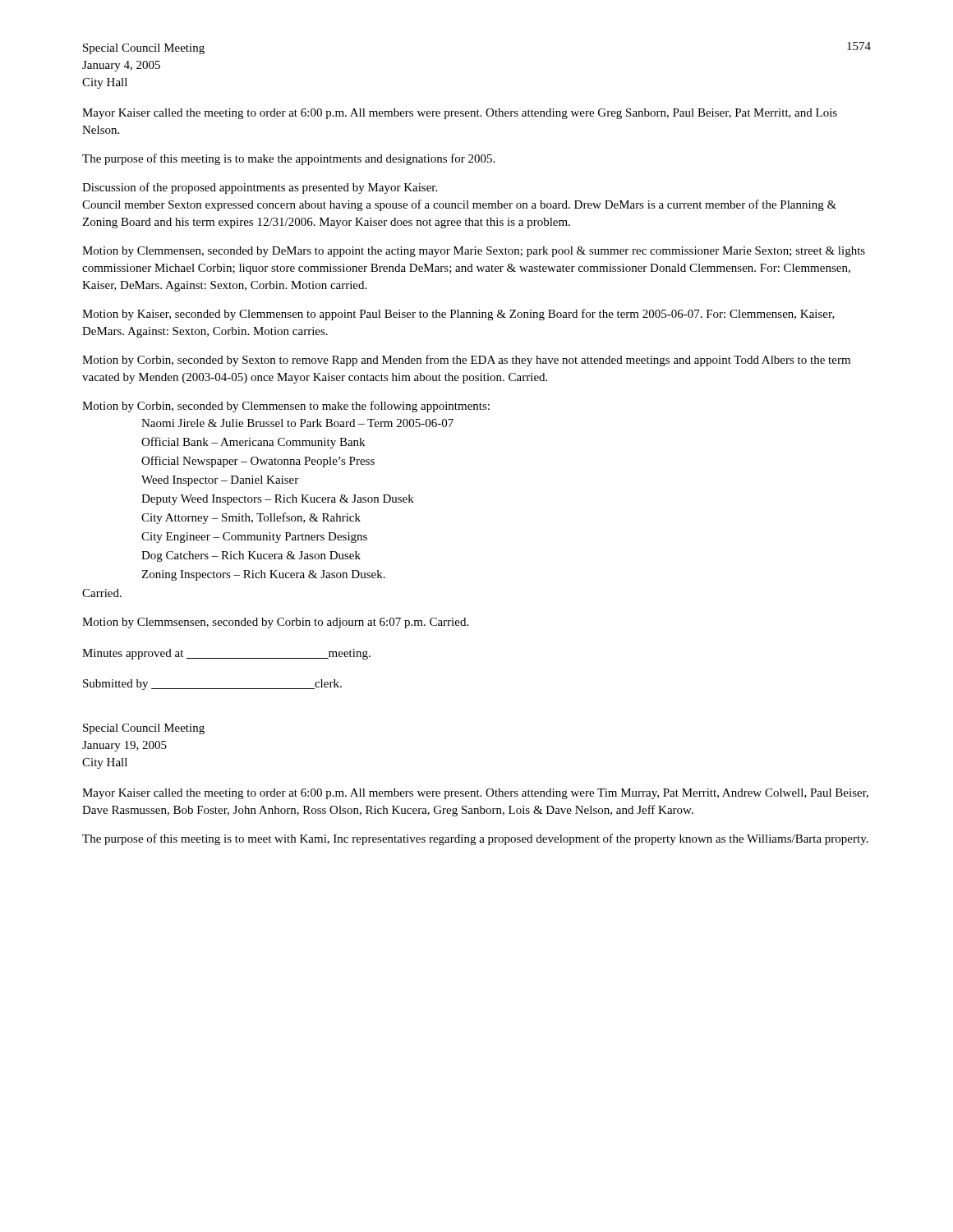
Task: Click the passage that begins "Discussion of the proposed appointments as"
Action: pos(459,205)
